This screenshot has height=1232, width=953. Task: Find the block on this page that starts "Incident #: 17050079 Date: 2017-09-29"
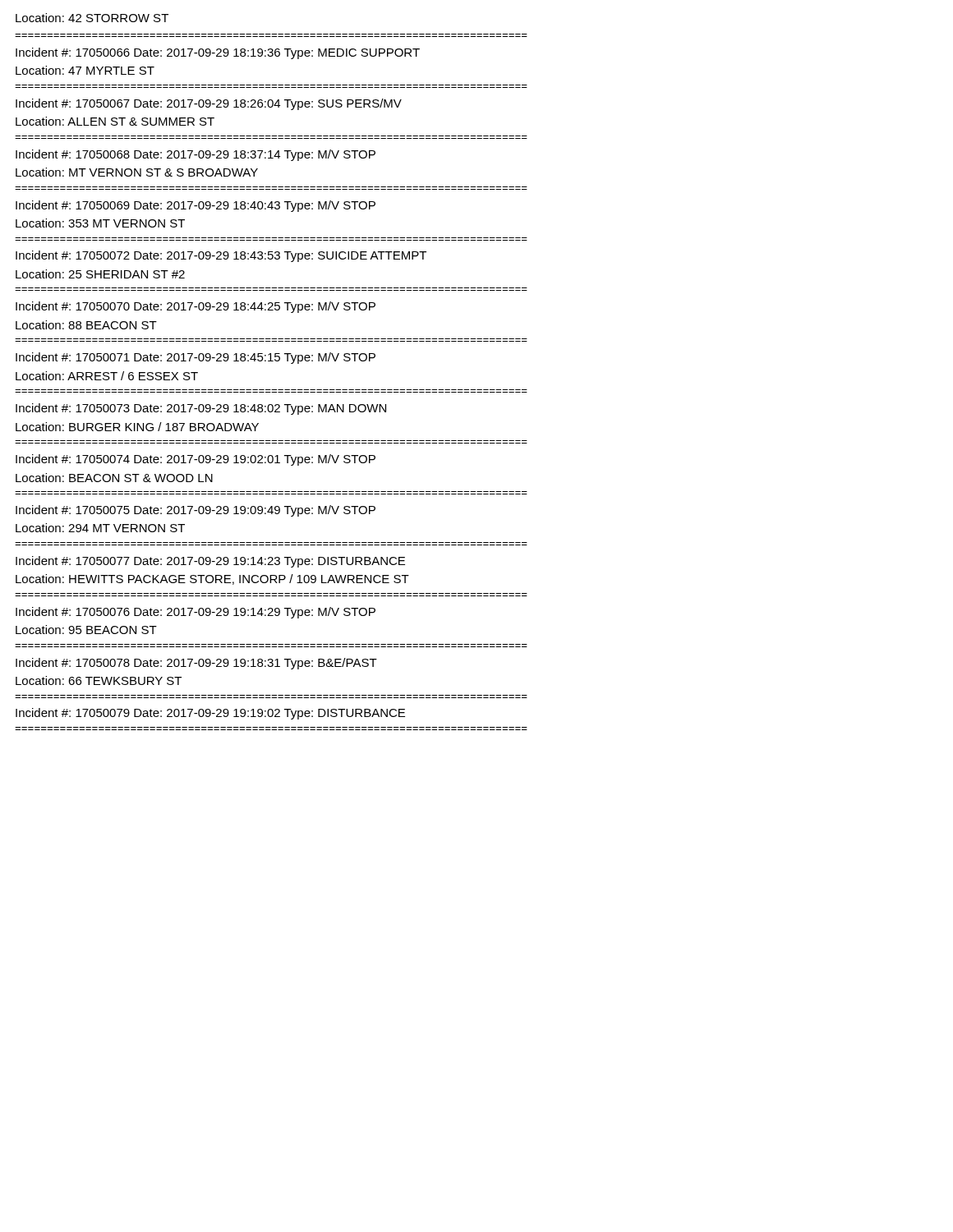(x=210, y=714)
